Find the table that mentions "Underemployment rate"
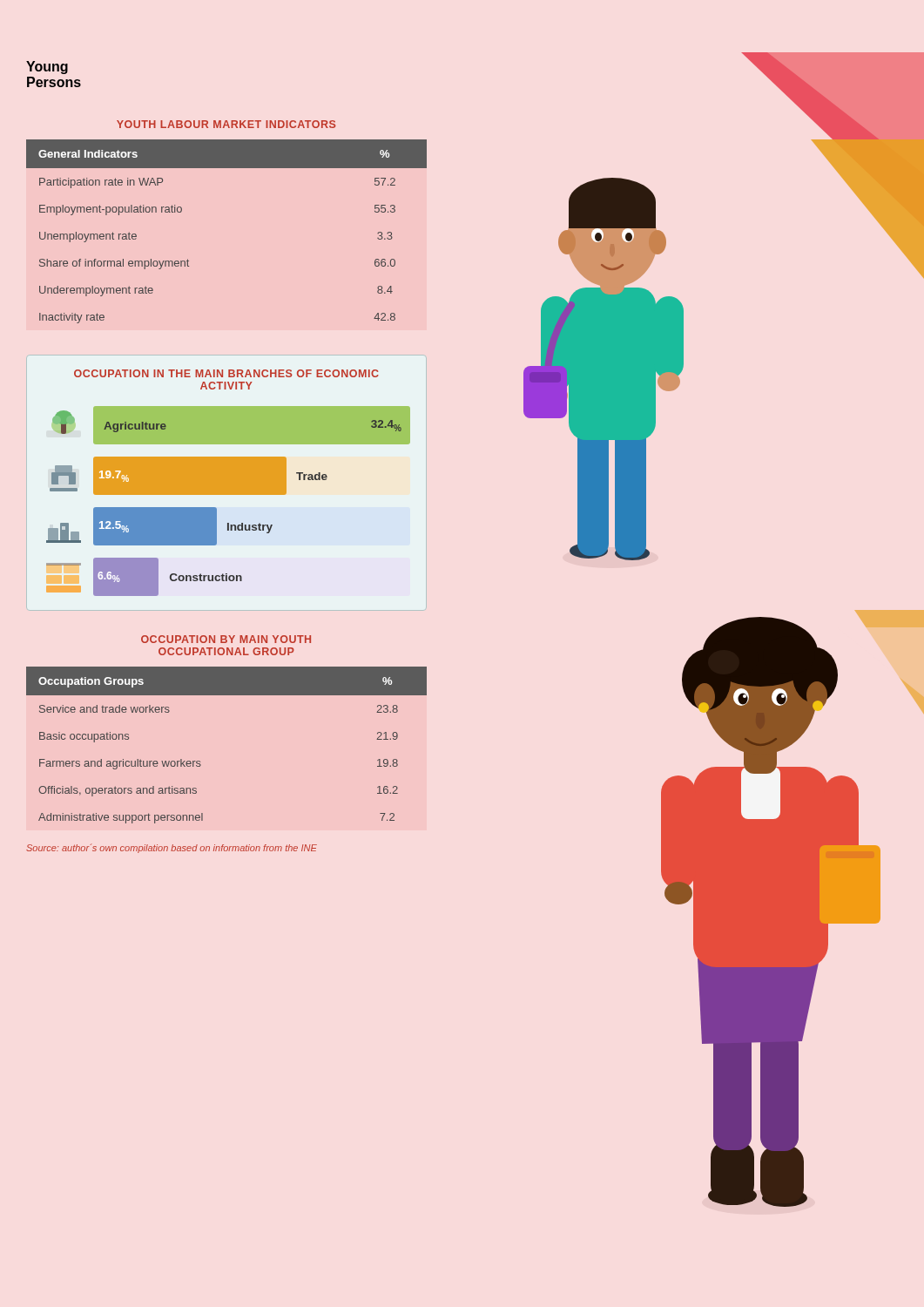The width and height of the screenshot is (924, 1307). (x=226, y=235)
